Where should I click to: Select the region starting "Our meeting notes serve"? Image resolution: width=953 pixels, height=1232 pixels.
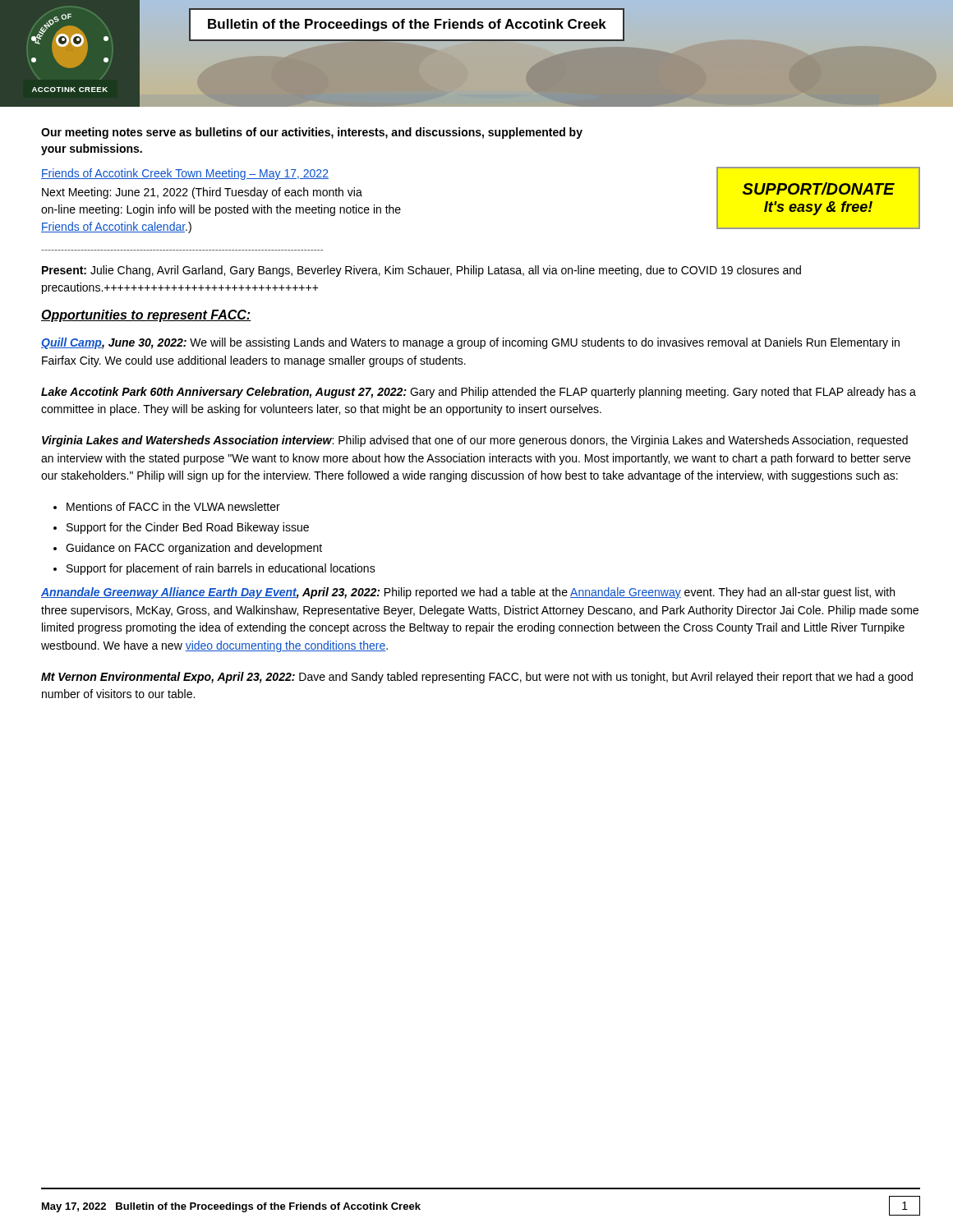pyautogui.click(x=312, y=140)
